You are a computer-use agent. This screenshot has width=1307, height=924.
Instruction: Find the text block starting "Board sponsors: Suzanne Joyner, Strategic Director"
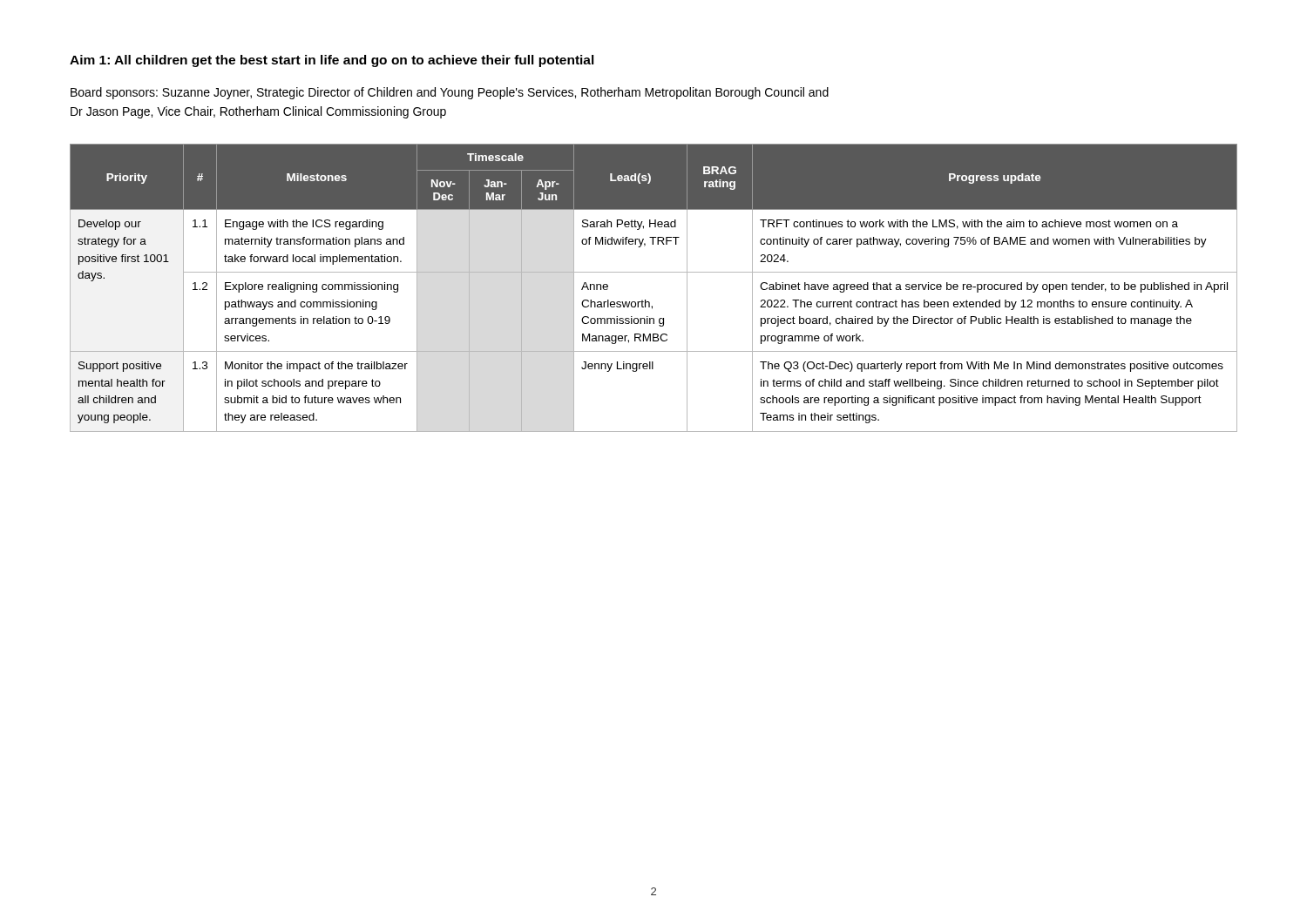(x=449, y=102)
